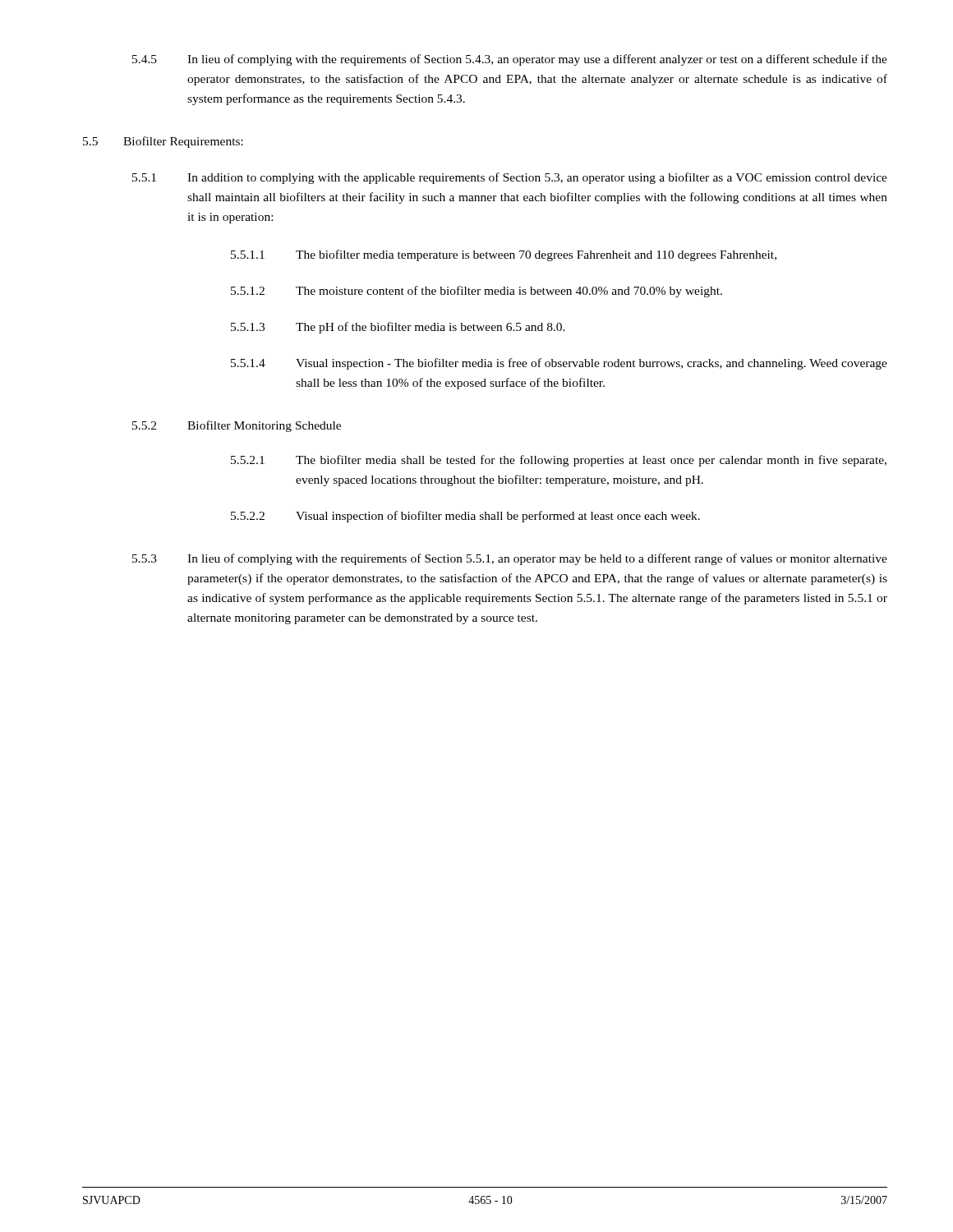This screenshot has height=1232, width=953.
Task: Click on the list item that reads "5.5.1 In addition"
Action: tap(509, 197)
